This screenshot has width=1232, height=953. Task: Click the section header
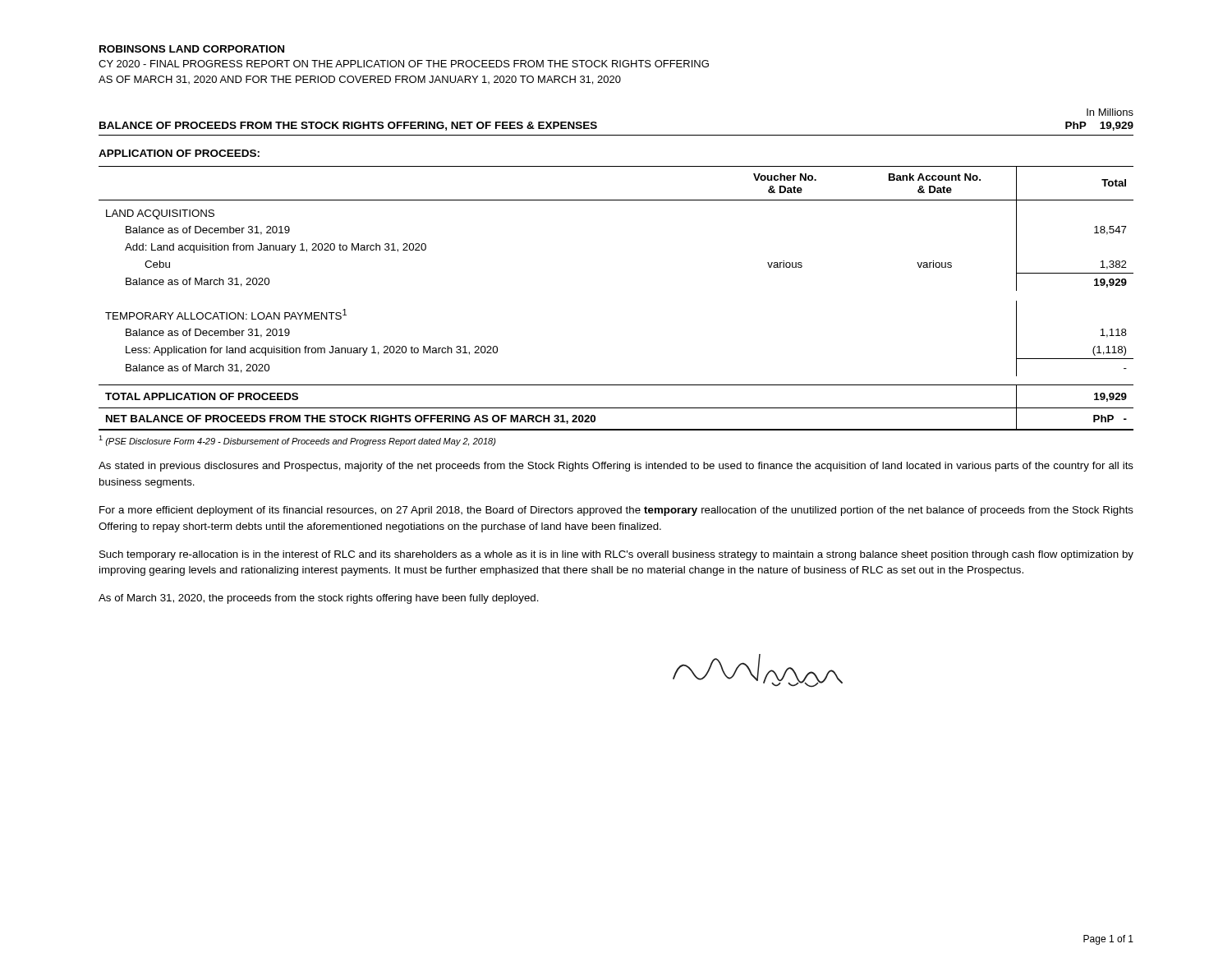click(179, 153)
